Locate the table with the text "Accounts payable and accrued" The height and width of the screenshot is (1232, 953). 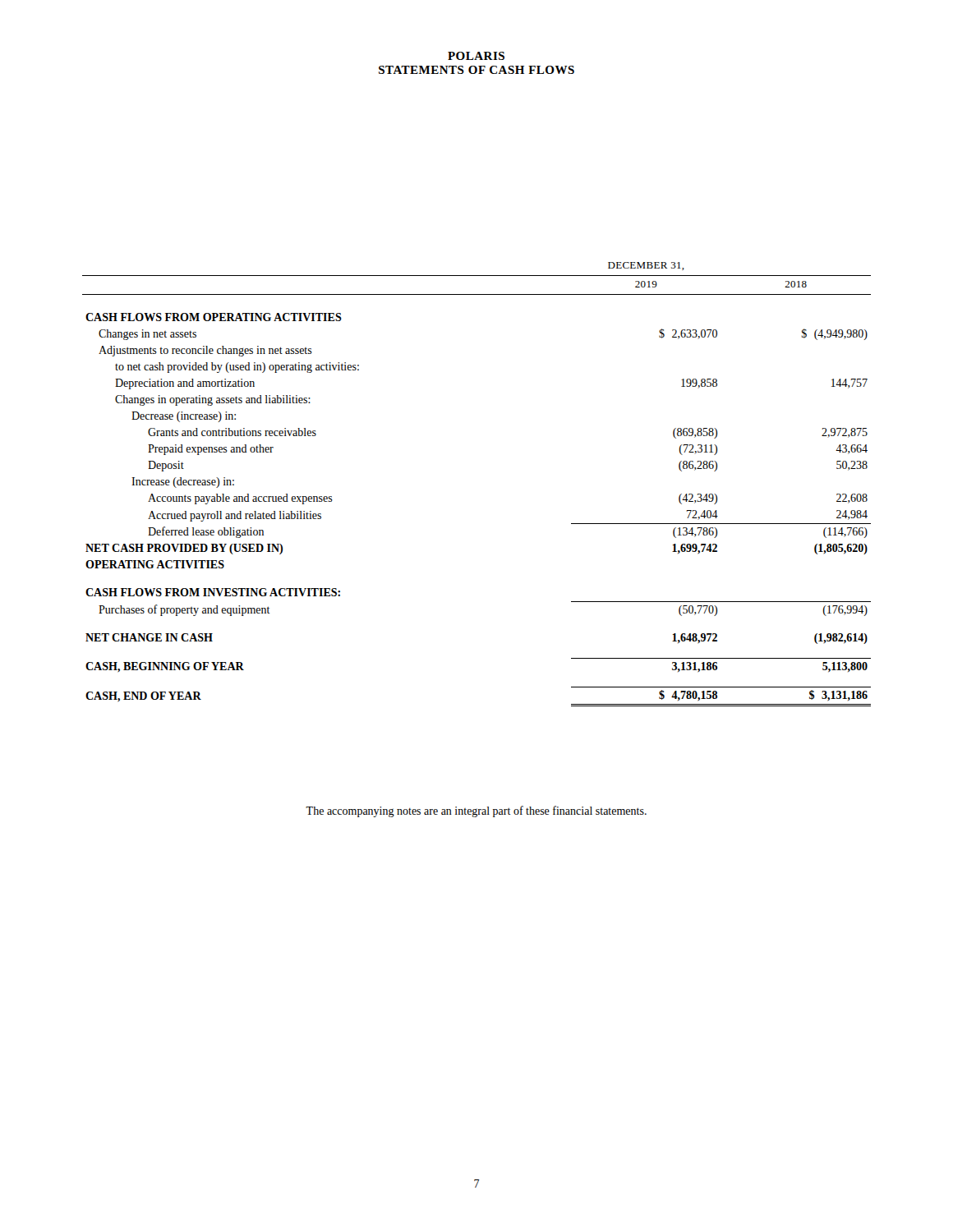click(x=476, y=482)
